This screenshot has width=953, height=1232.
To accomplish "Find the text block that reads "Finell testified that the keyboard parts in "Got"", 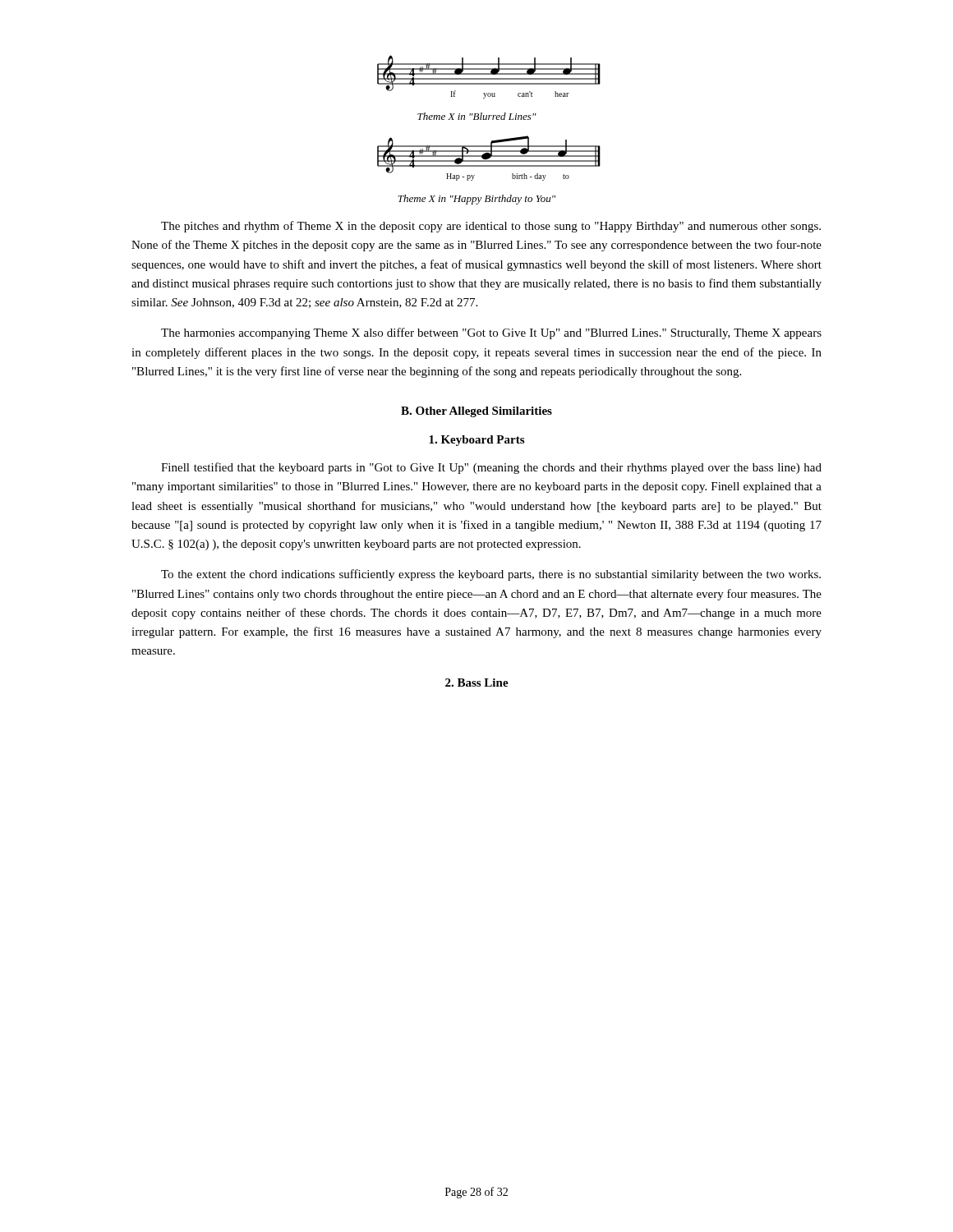I will coord(476,506).
